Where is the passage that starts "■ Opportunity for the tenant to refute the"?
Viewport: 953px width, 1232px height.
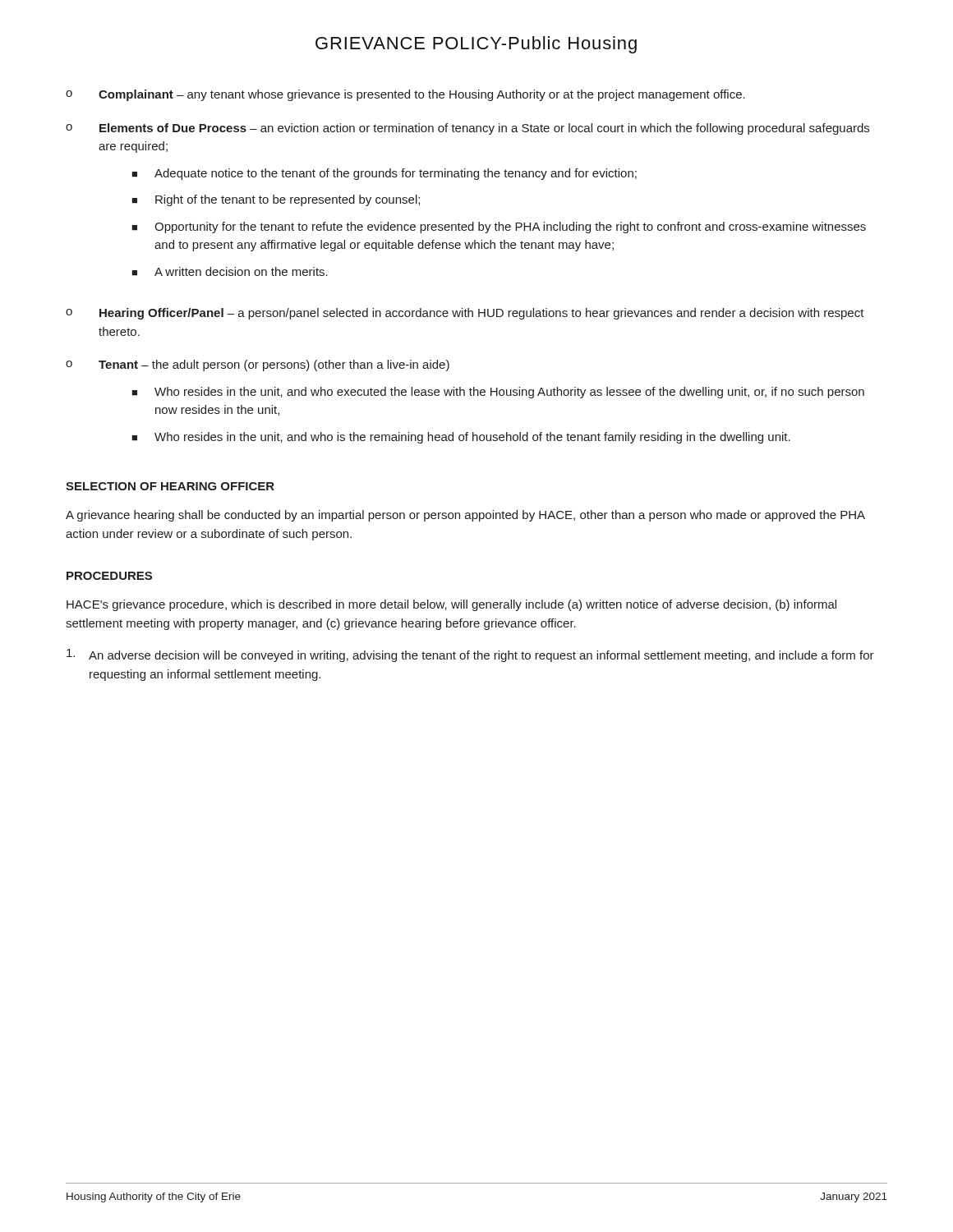tap(509, 236)
